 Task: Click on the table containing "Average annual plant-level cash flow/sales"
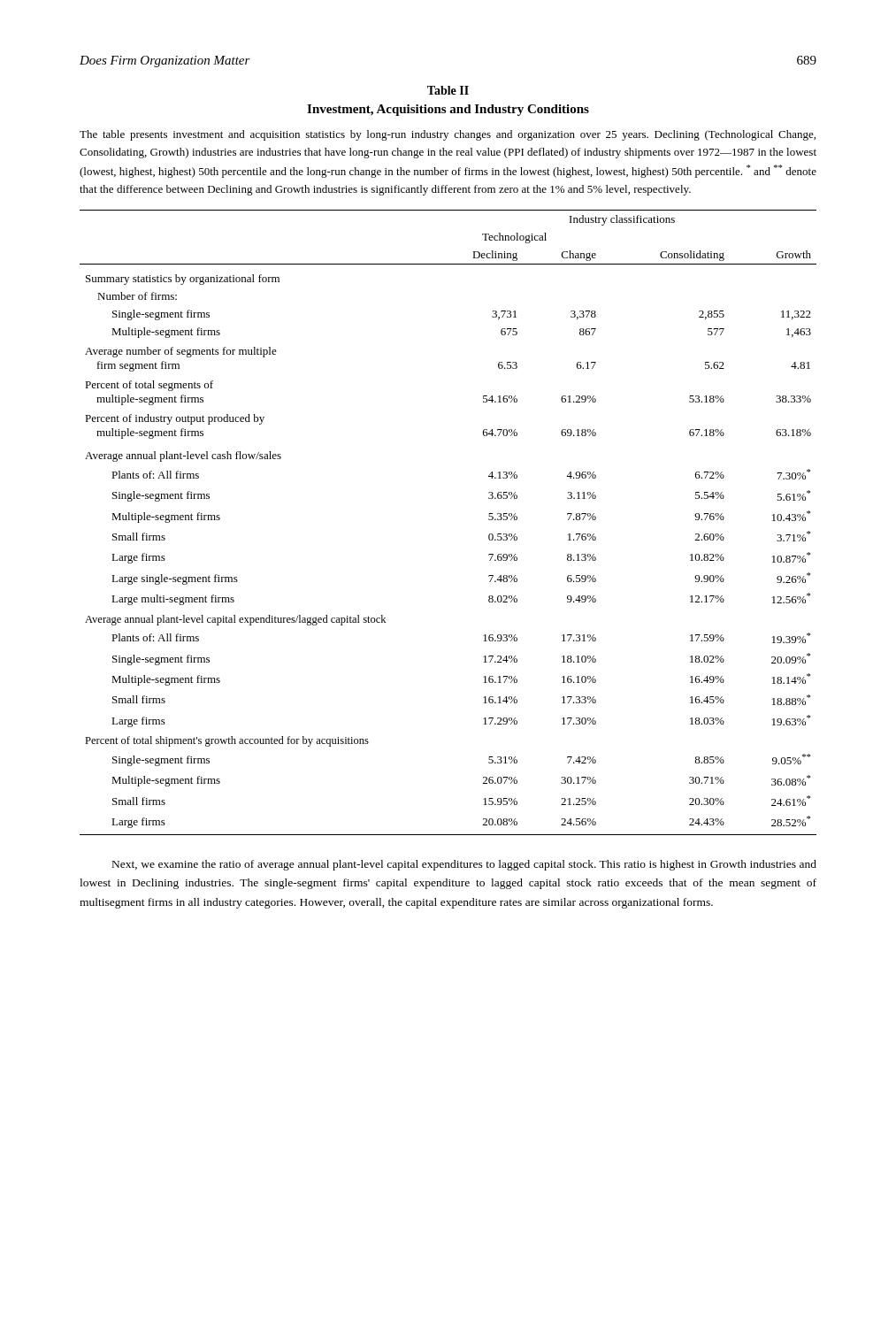pyautogui.click(x=448, y=522)
